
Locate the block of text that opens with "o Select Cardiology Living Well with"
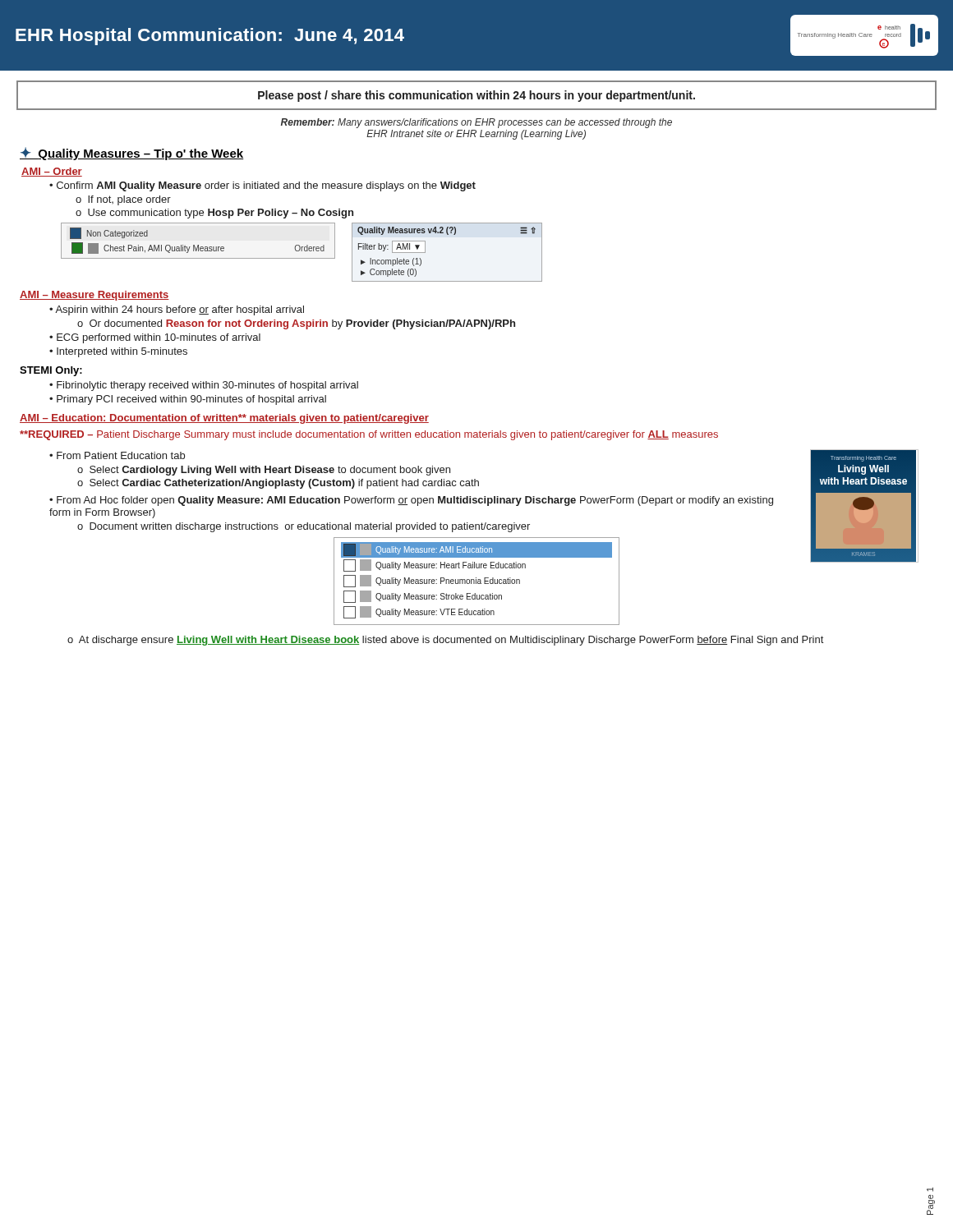click(264, 469)
